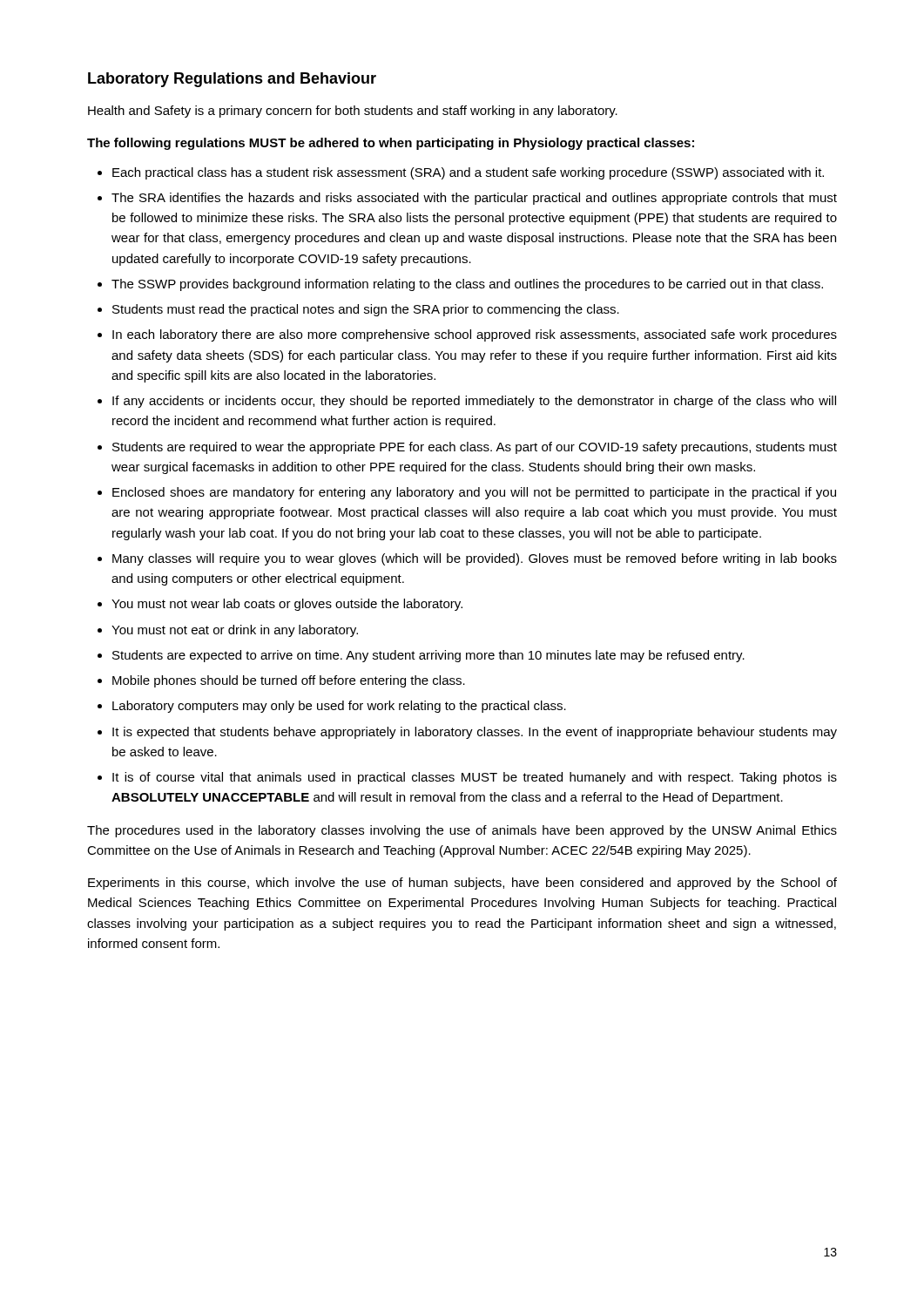
Task: Click on the text block that says "The procedures used in the laboratory classes involving"
Action: tap(462, 840)
